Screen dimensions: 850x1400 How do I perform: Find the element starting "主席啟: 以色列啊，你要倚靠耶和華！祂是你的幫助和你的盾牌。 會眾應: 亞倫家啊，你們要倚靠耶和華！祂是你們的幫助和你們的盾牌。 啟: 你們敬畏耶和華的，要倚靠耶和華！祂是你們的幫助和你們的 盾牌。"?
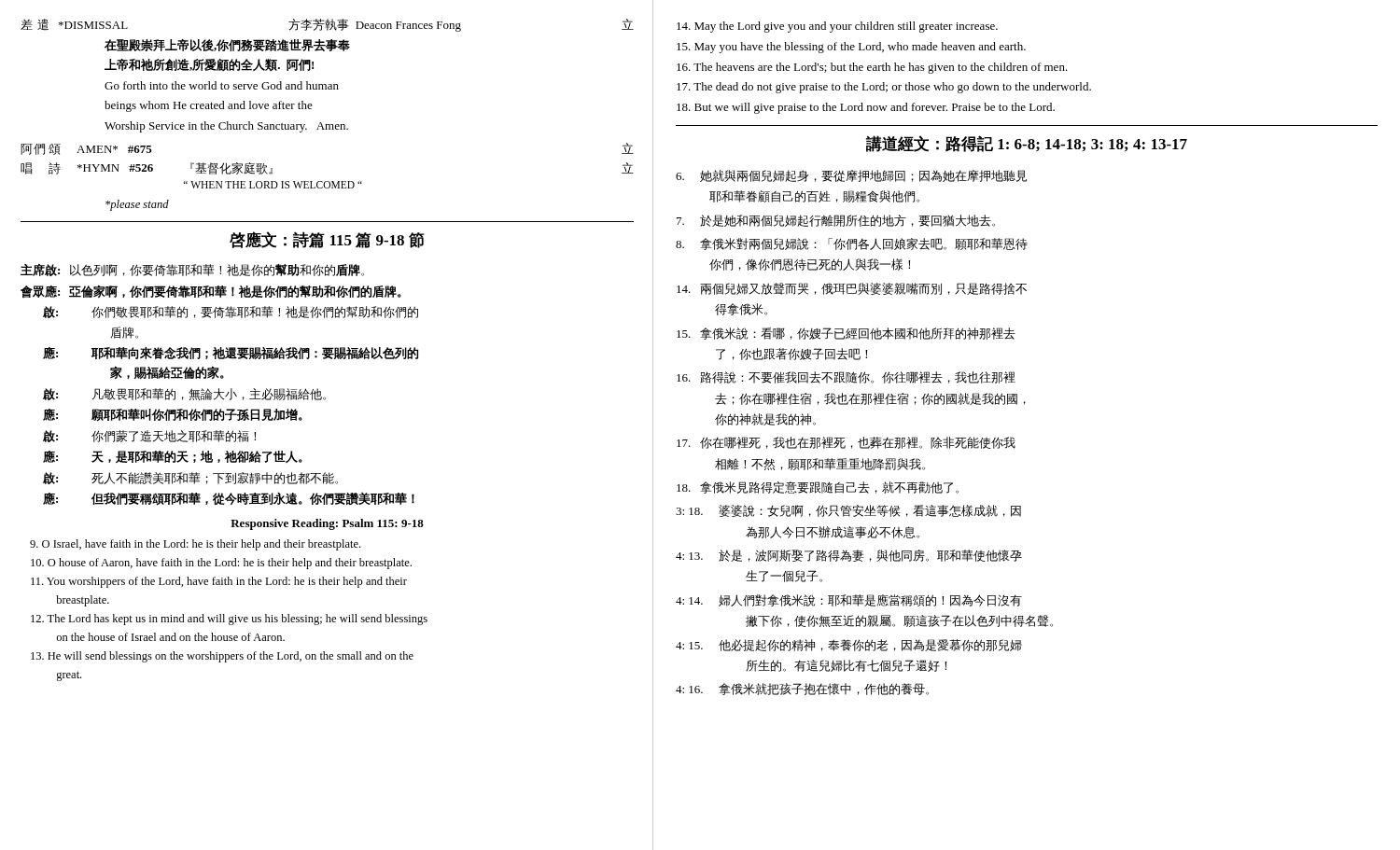pyautogui.click(x=327, y=385)
